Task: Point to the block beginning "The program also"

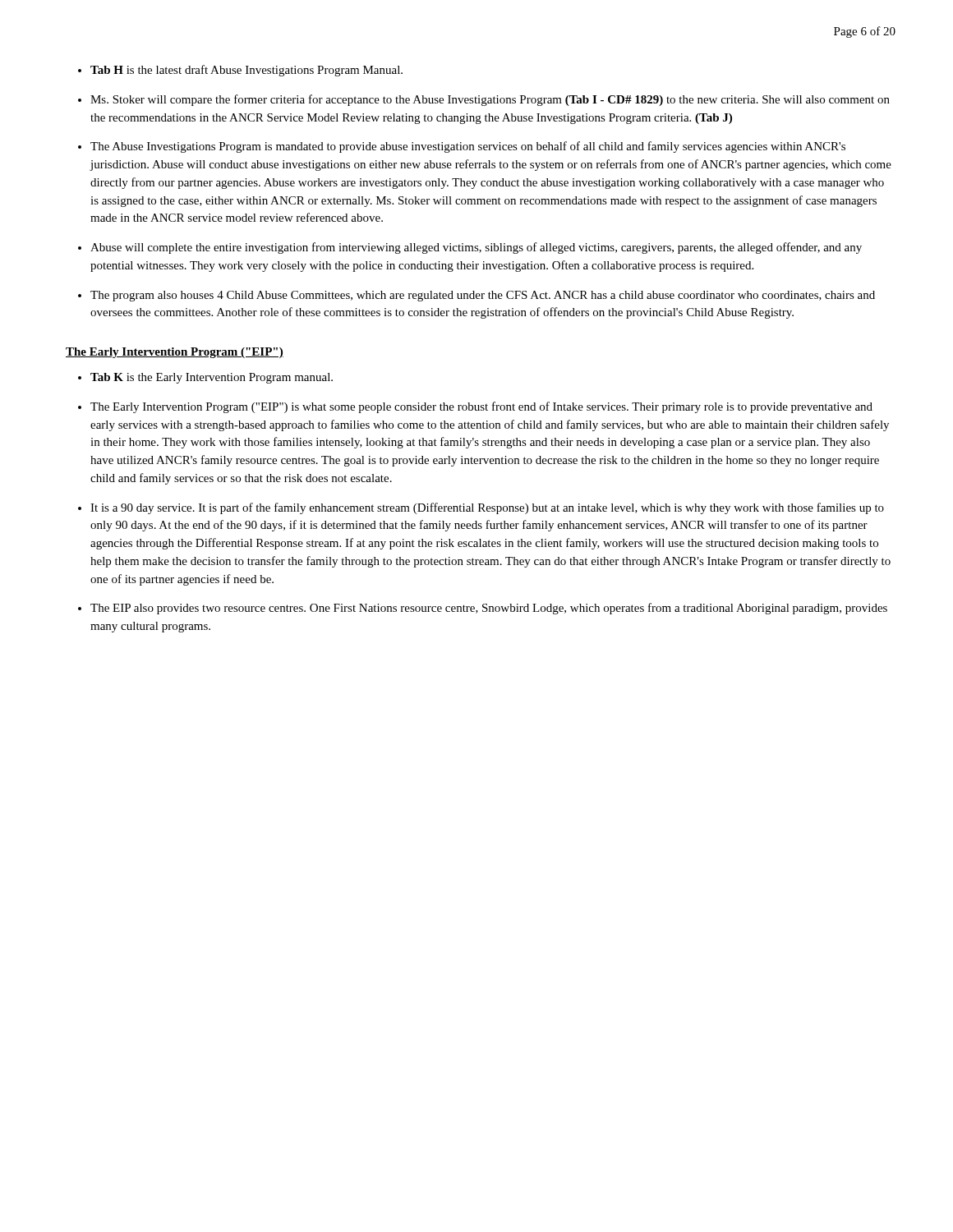Action: point(483,303)
